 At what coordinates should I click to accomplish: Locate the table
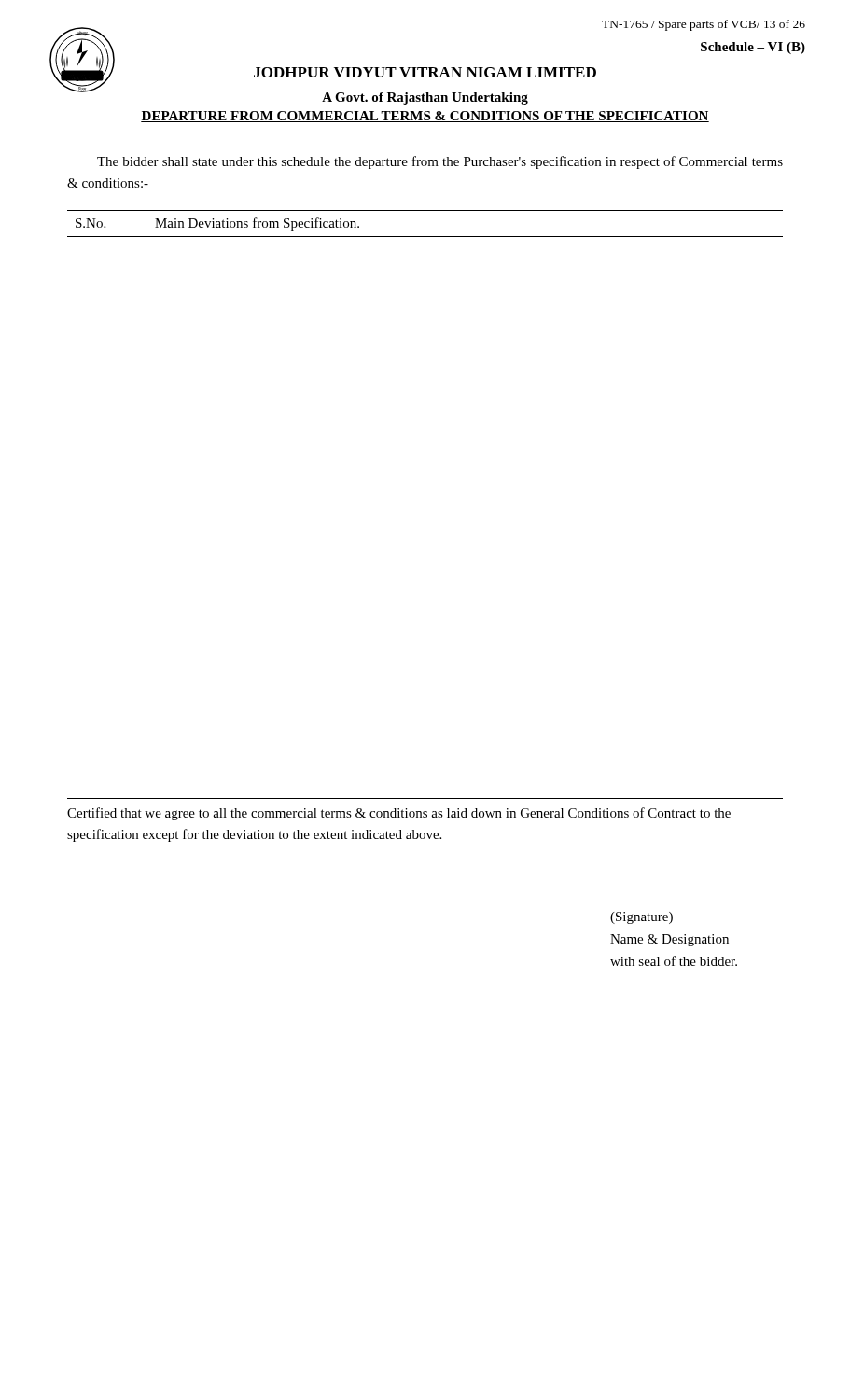(x=425, y=224)
